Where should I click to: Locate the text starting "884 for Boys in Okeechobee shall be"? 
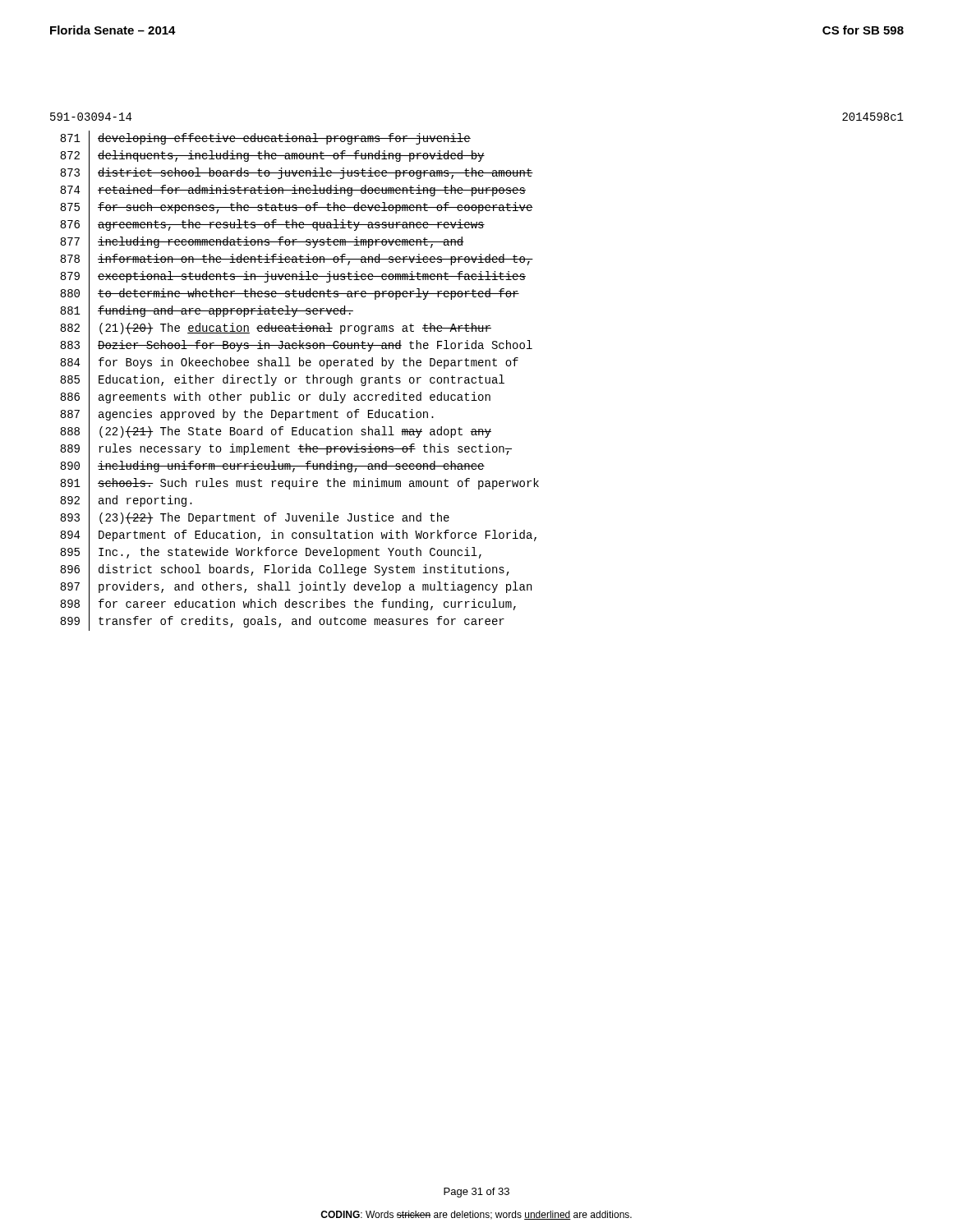click(x=476, y=363)
